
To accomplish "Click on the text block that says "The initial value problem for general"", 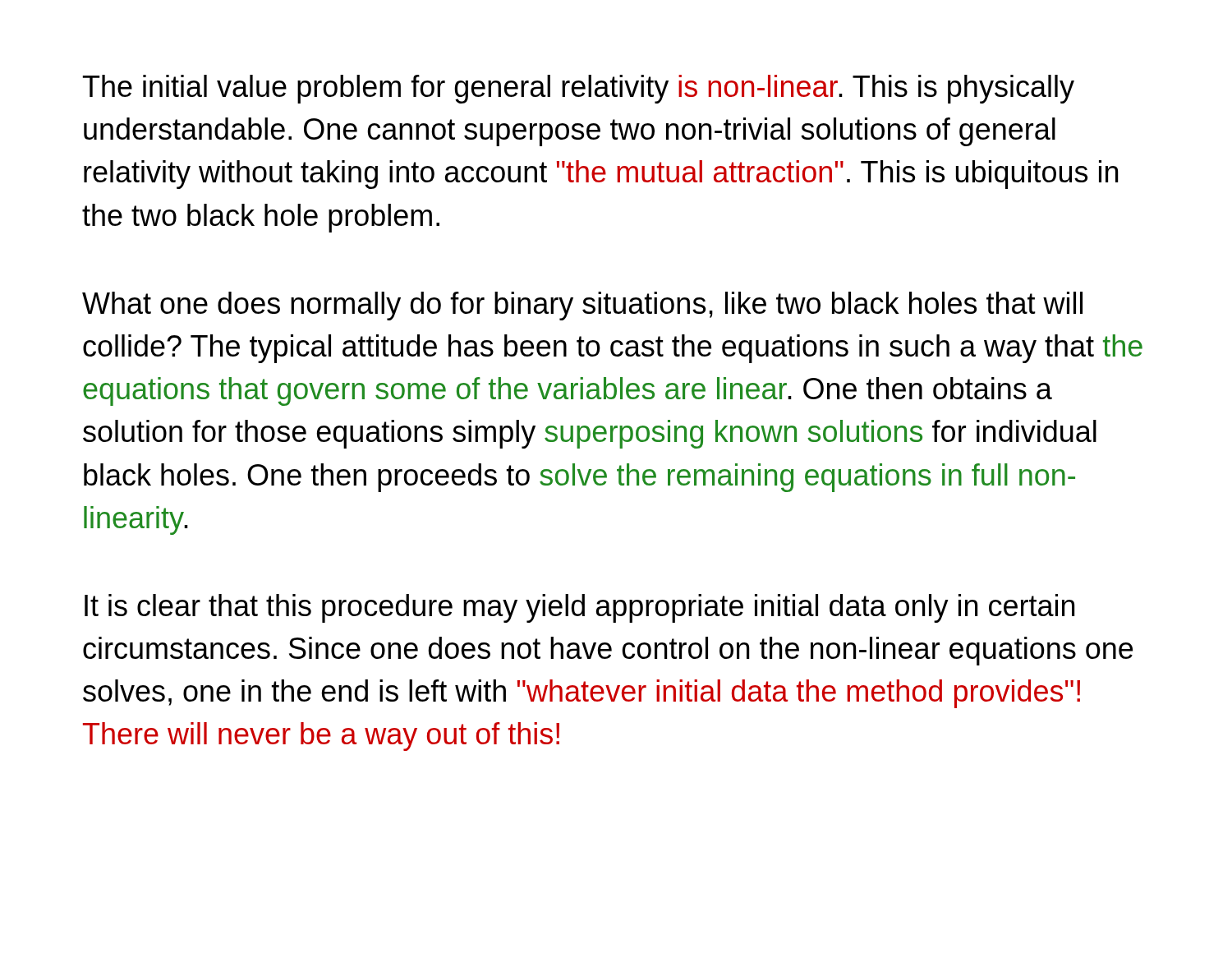I will coord(601,151).
